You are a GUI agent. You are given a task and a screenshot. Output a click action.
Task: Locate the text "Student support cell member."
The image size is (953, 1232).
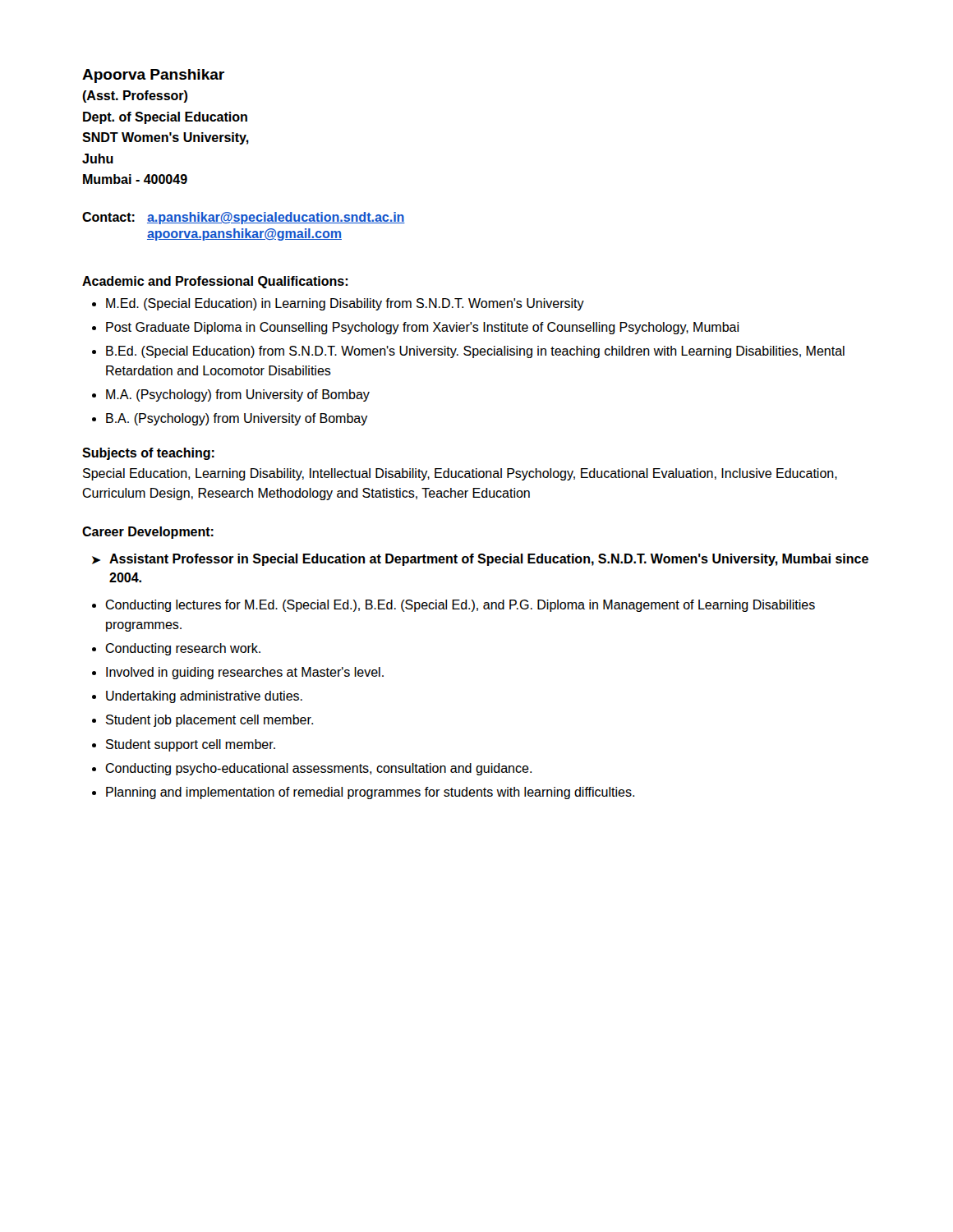(x=191, y=744)
